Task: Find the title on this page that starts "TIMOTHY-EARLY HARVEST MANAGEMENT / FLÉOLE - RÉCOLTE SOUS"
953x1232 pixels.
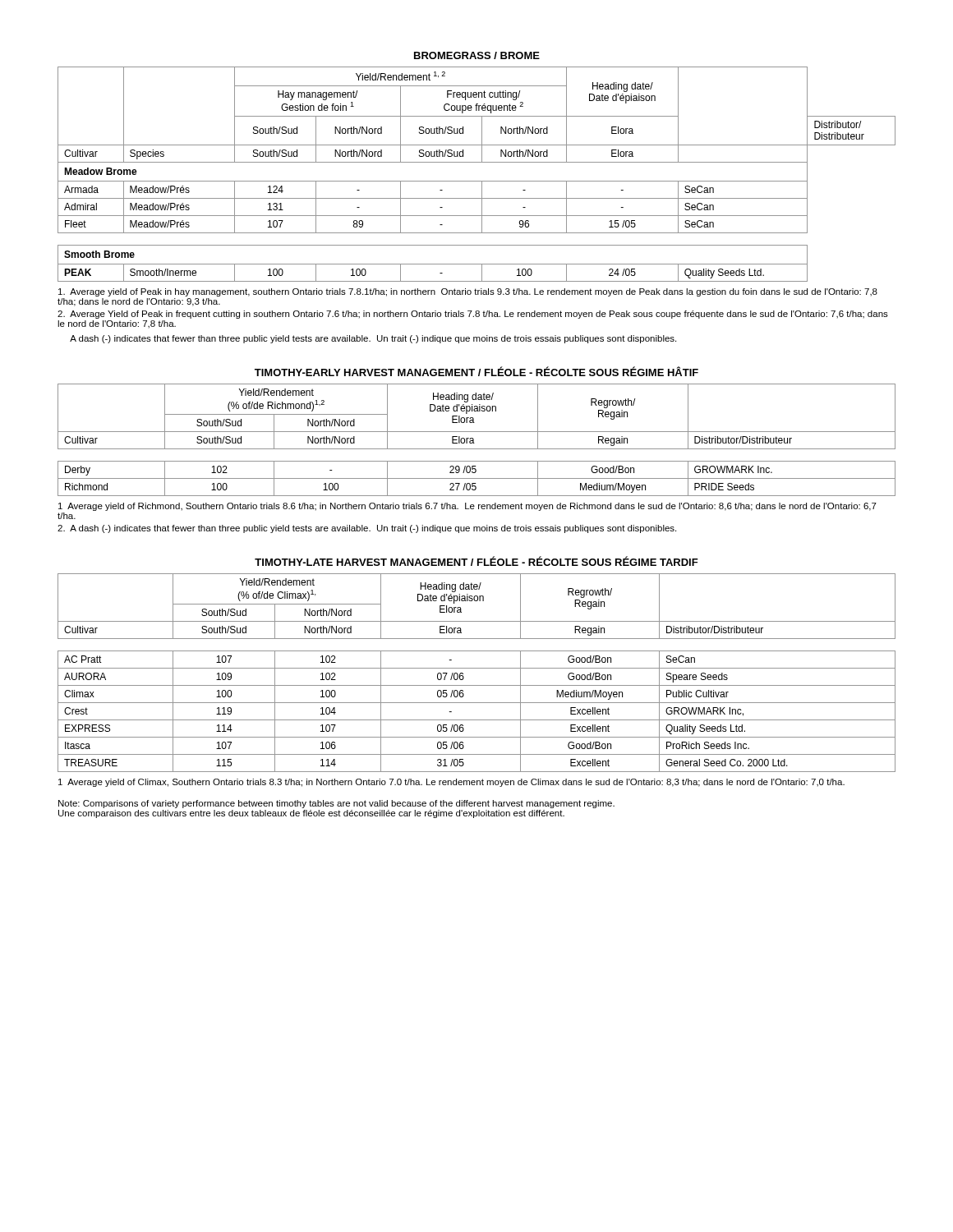Action: click(x=476, y=372)
